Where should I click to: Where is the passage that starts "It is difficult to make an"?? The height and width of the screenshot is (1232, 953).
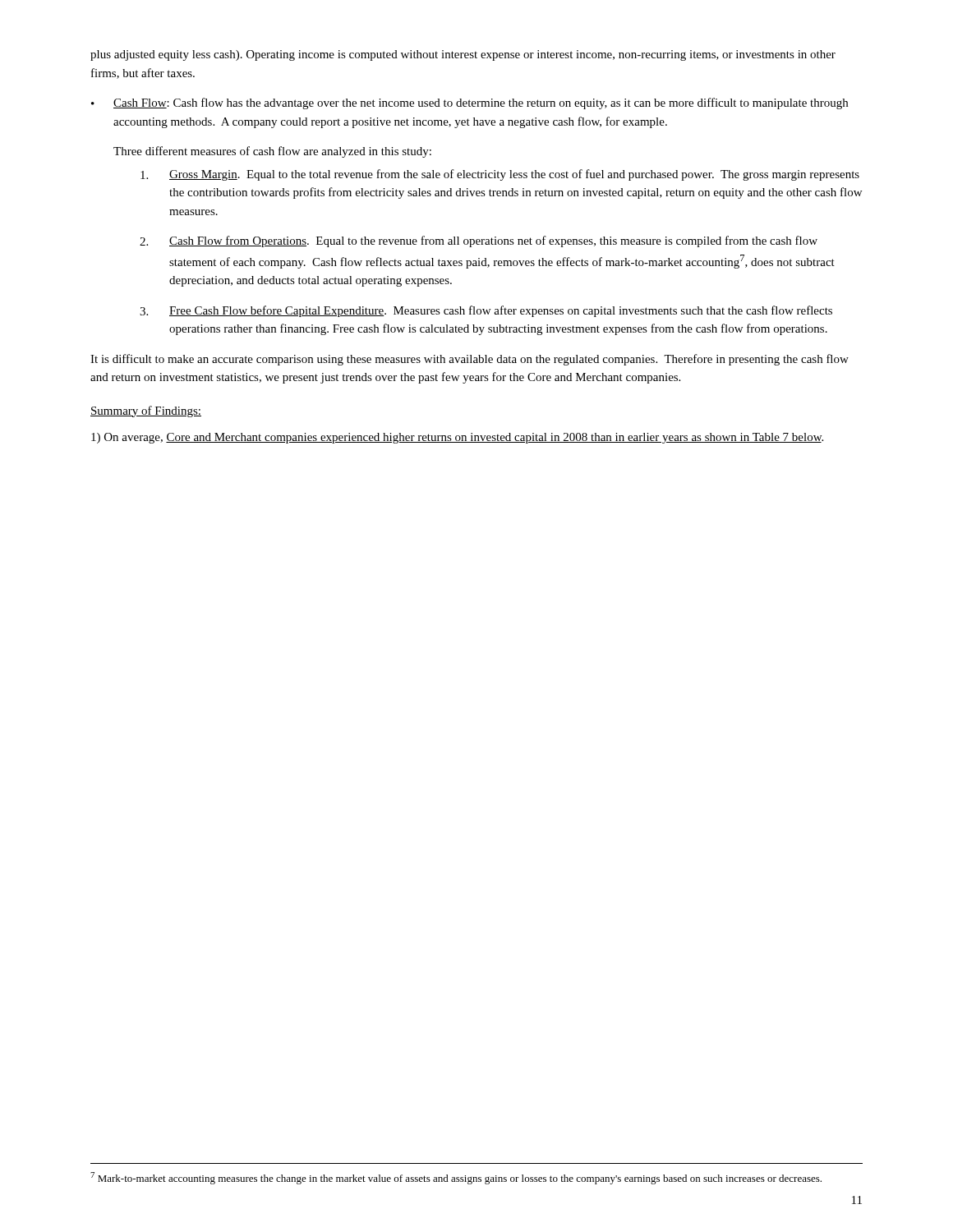click(469, 368)
